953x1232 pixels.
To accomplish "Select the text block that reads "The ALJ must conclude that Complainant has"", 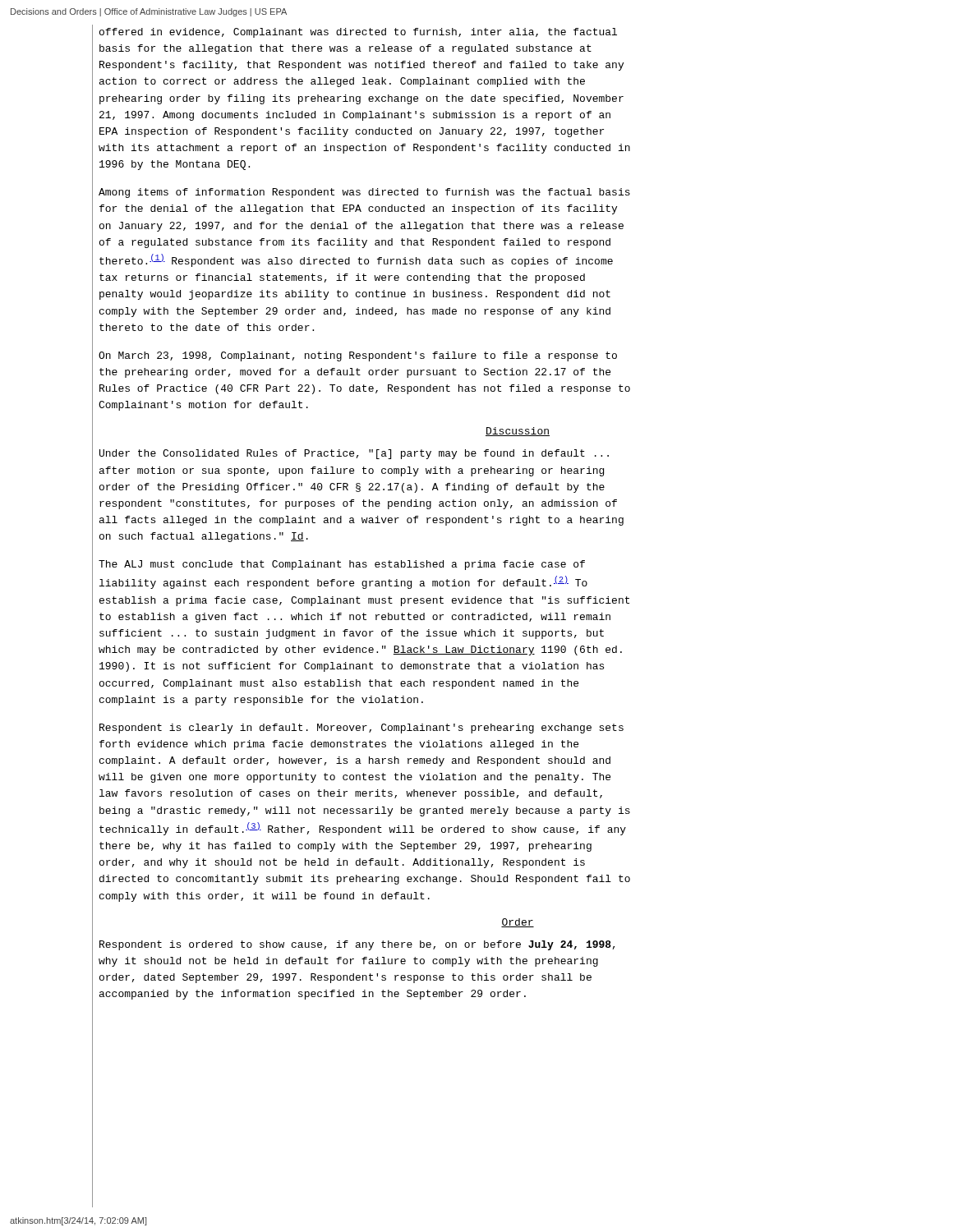I will pyautogui.click(x=365, y=632).
